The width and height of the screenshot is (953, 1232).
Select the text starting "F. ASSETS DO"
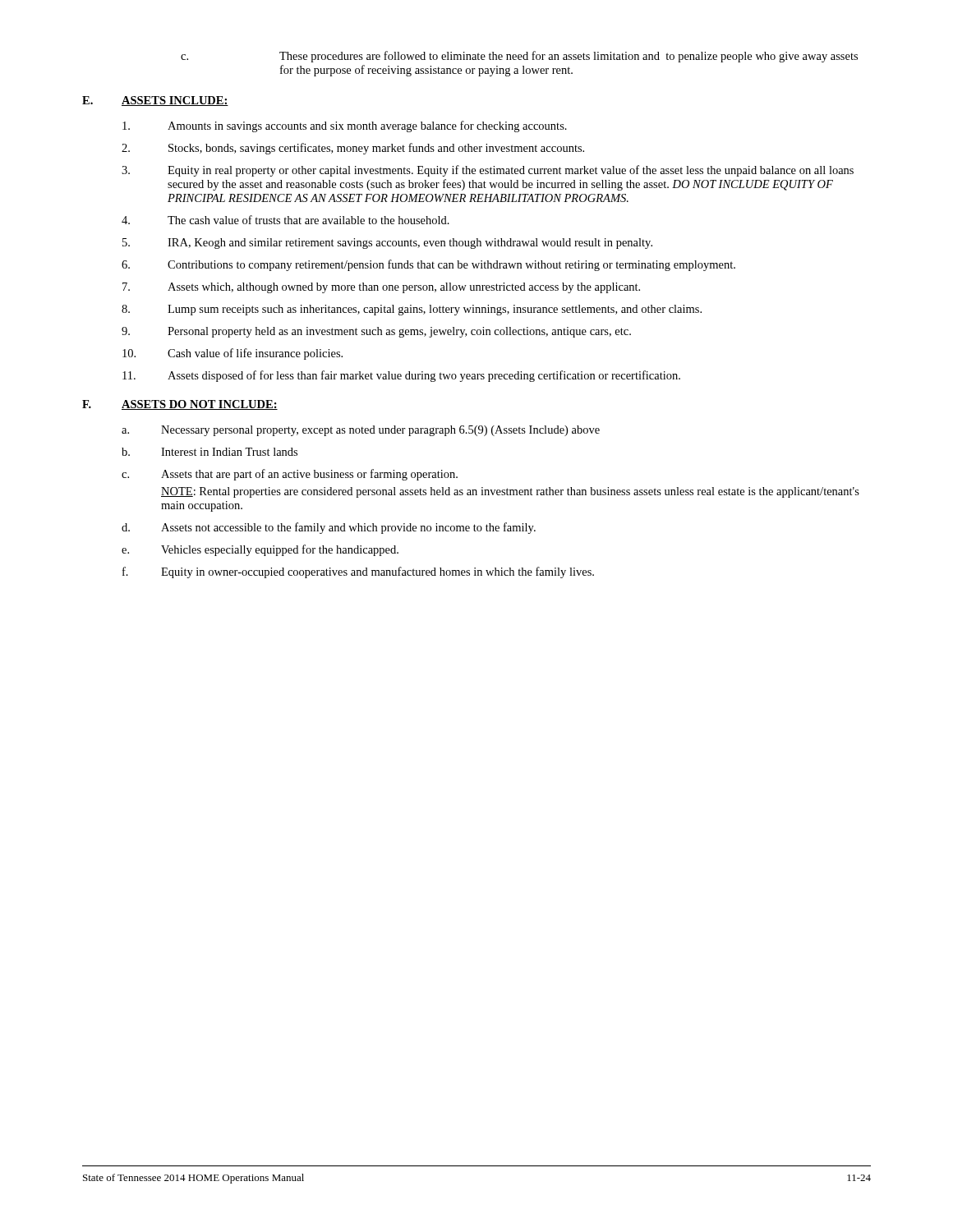pos(180,405)
